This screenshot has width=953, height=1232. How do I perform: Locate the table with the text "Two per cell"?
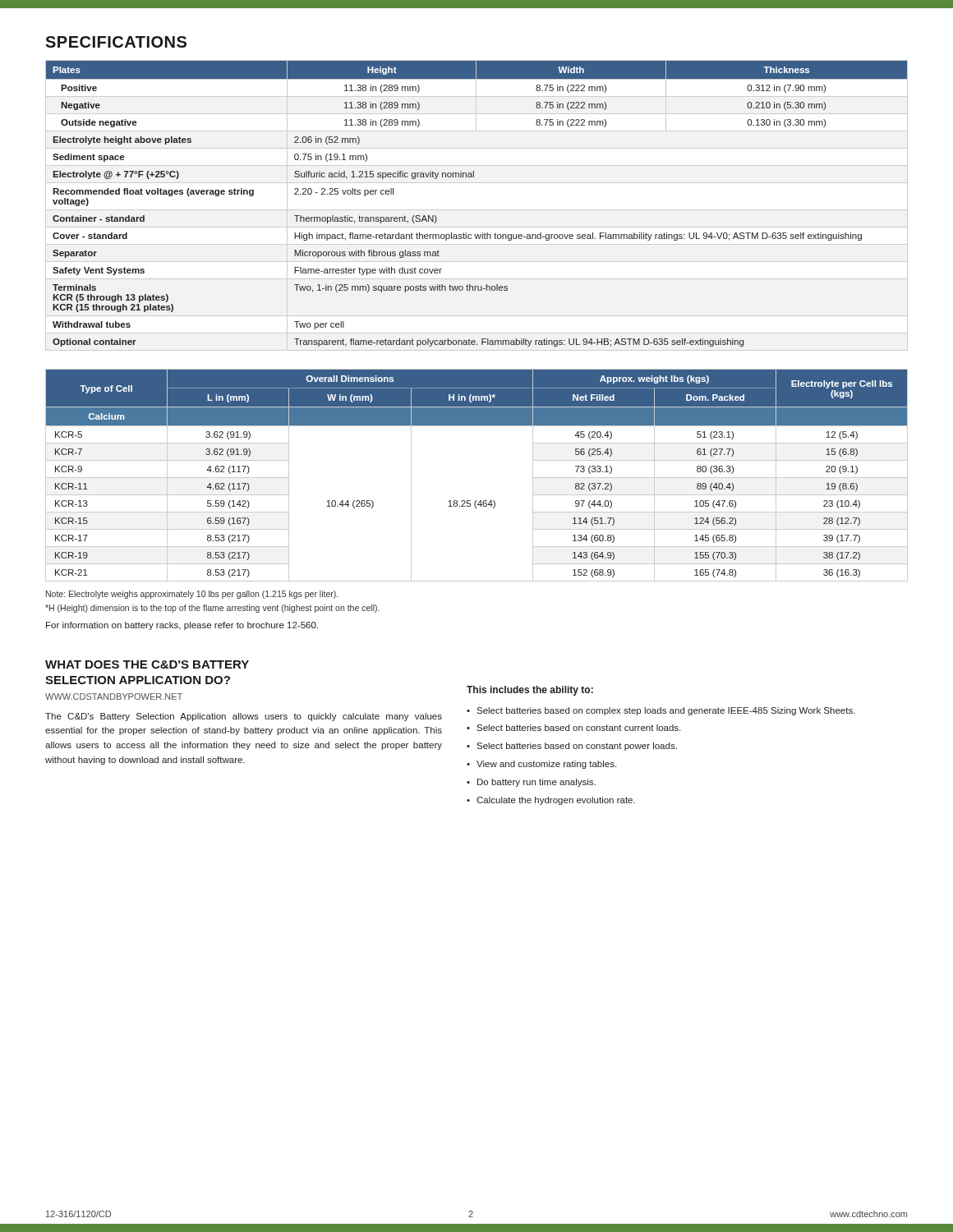[476, 205]
